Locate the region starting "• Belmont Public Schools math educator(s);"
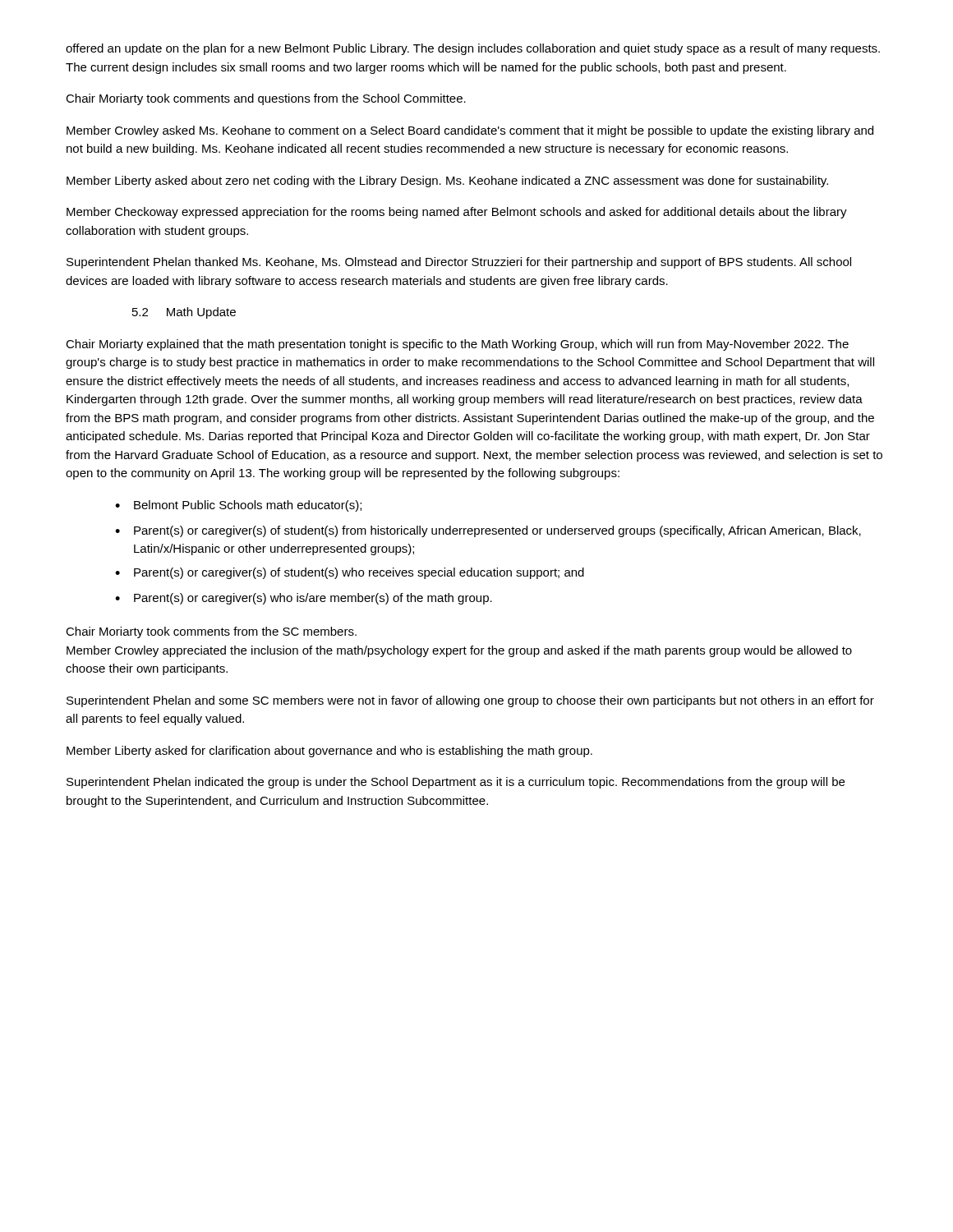953x1232 pixels. click(238, 506)
